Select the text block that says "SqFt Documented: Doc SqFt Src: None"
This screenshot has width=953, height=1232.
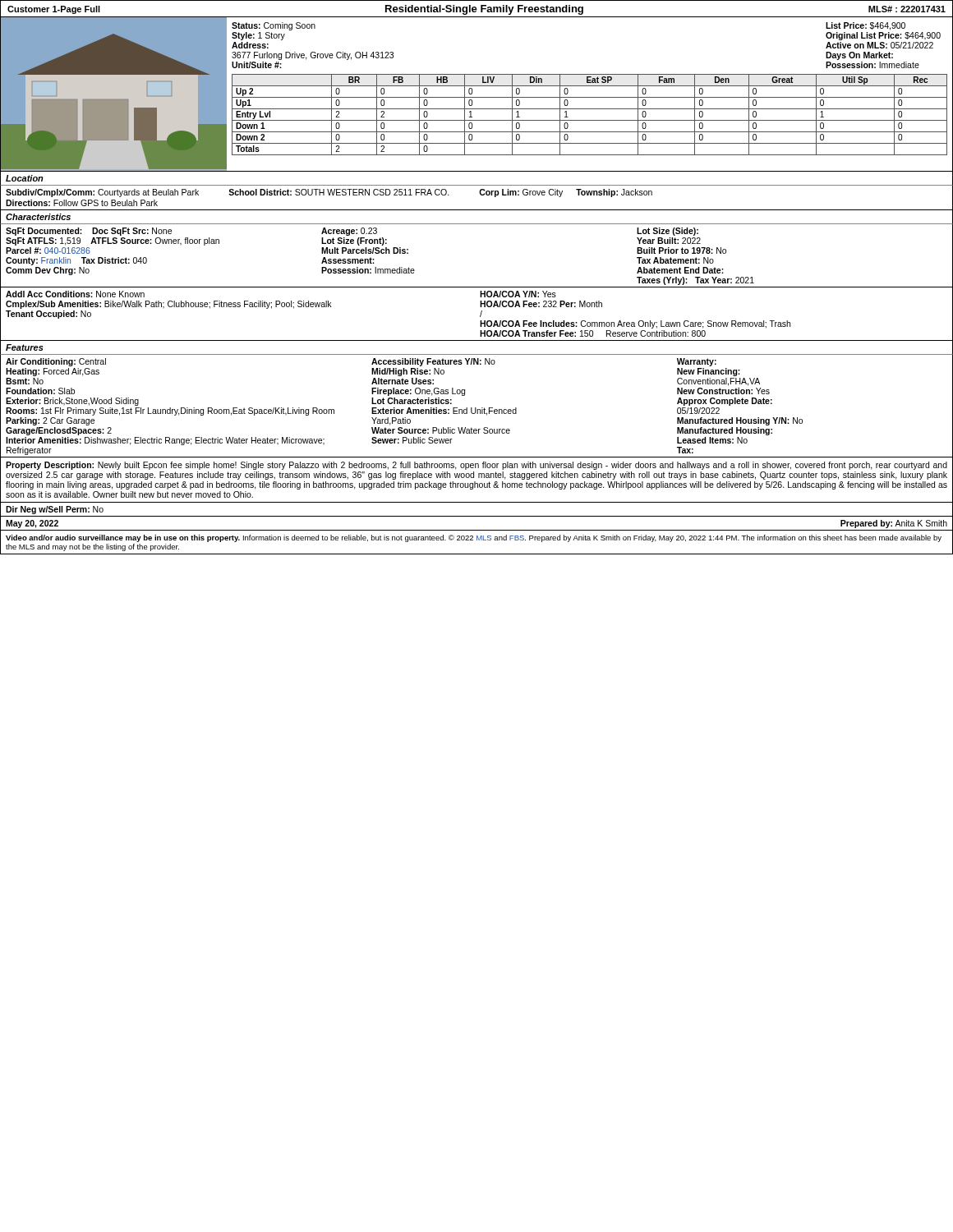tap(352, 232)
